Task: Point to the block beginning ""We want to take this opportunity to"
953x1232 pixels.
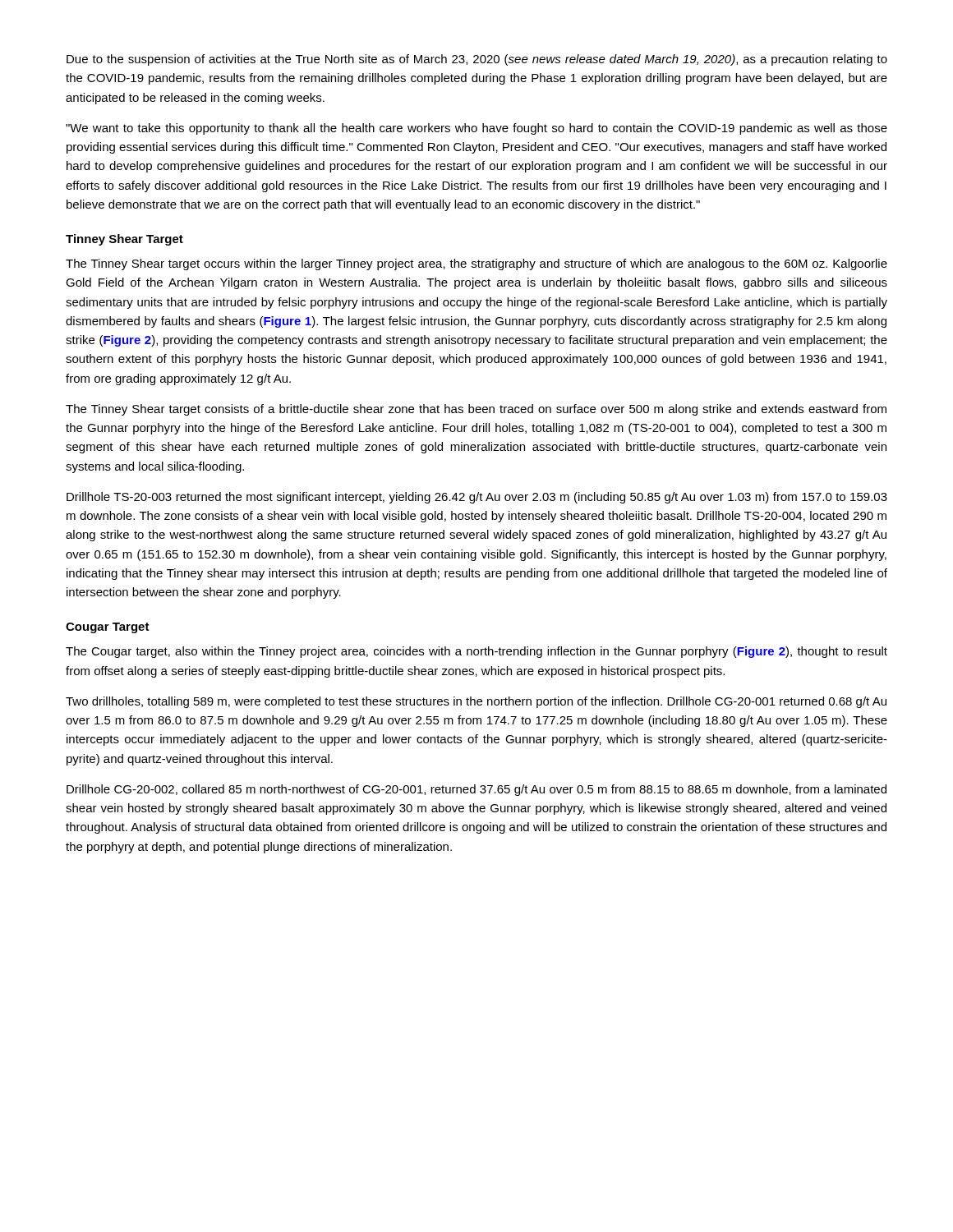Action: click(476, 166)
